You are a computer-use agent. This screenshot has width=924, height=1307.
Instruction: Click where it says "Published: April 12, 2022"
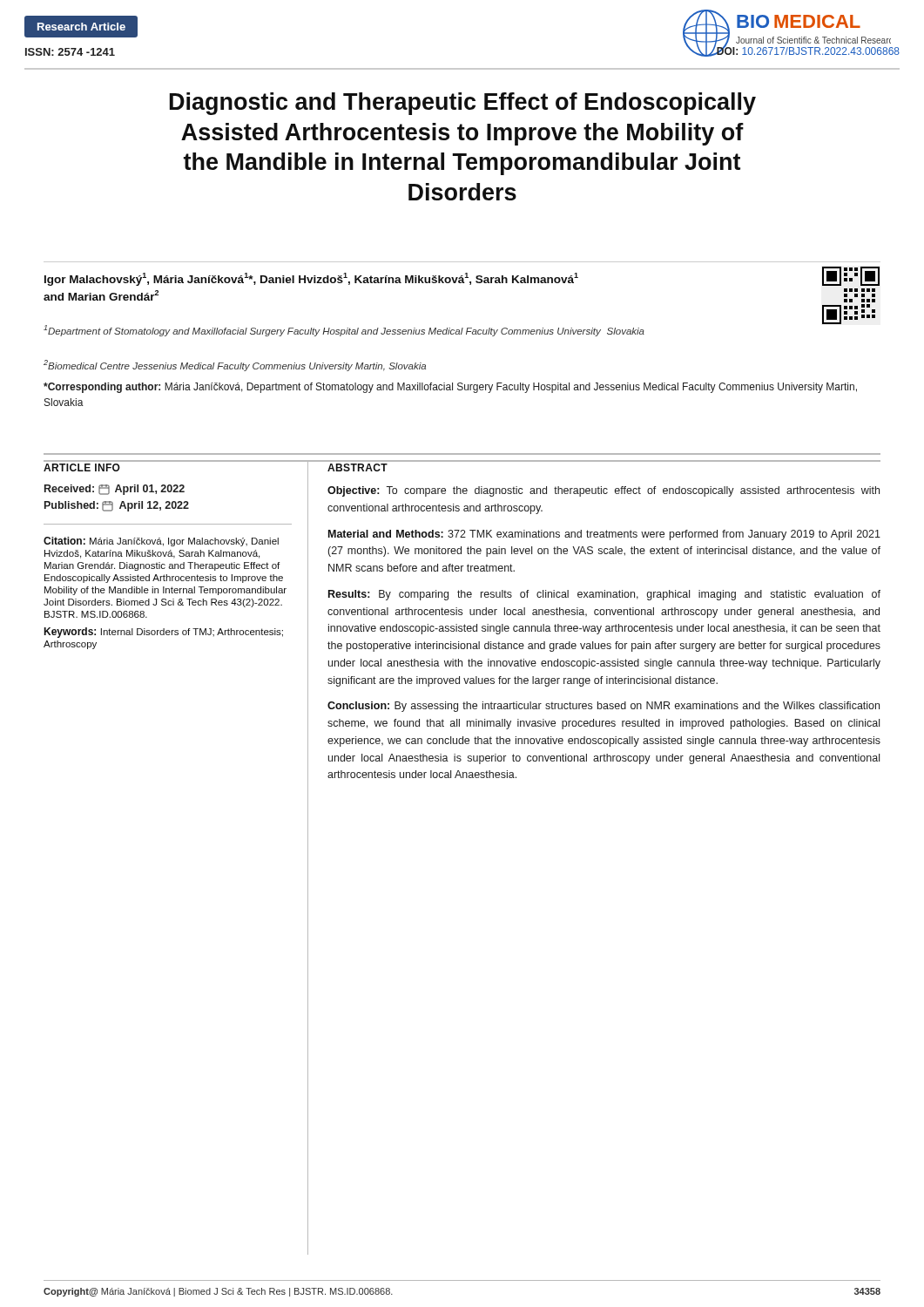(116, 506)
